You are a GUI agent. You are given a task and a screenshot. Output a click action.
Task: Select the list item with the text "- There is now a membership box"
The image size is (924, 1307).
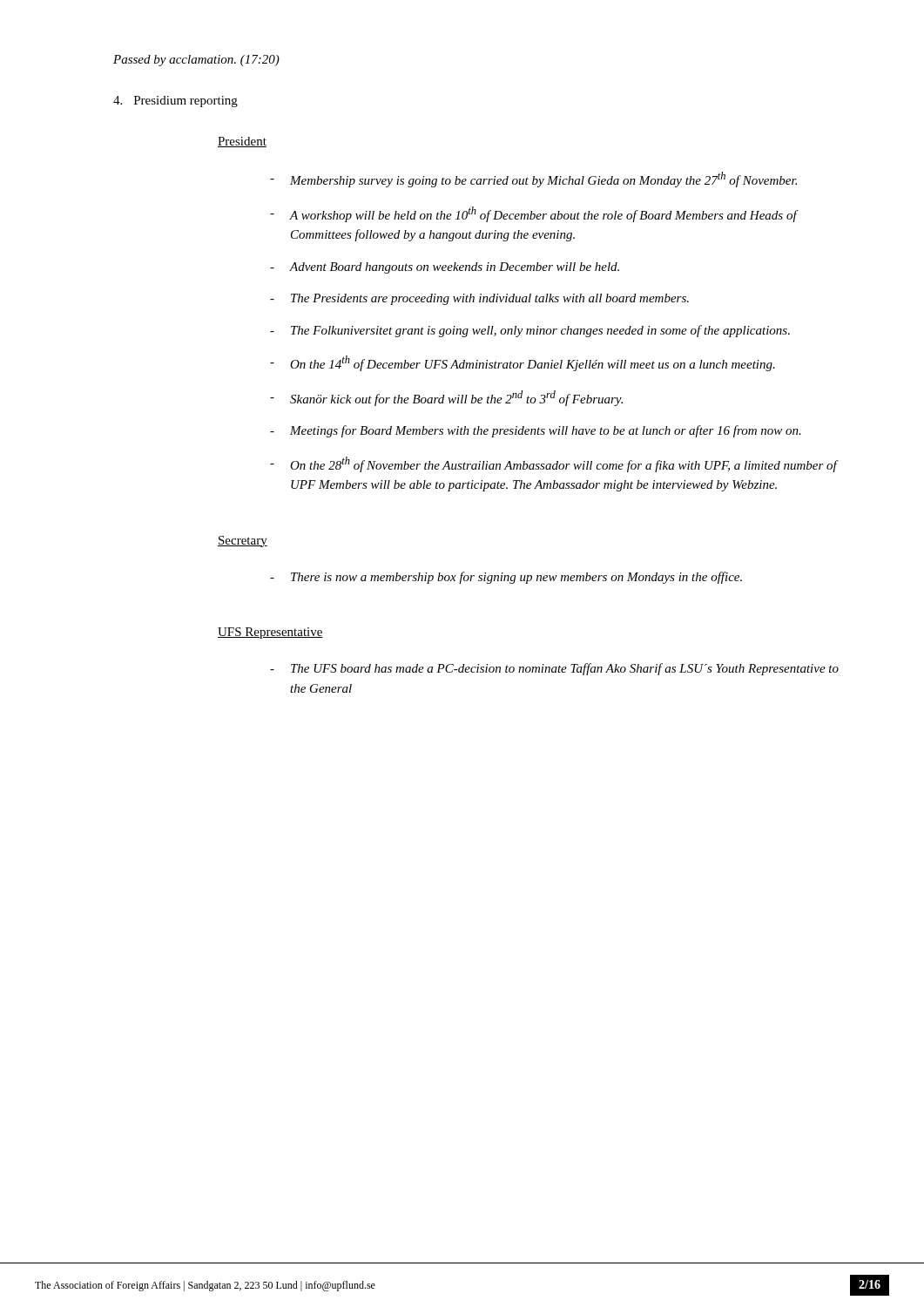coord(558,577)
